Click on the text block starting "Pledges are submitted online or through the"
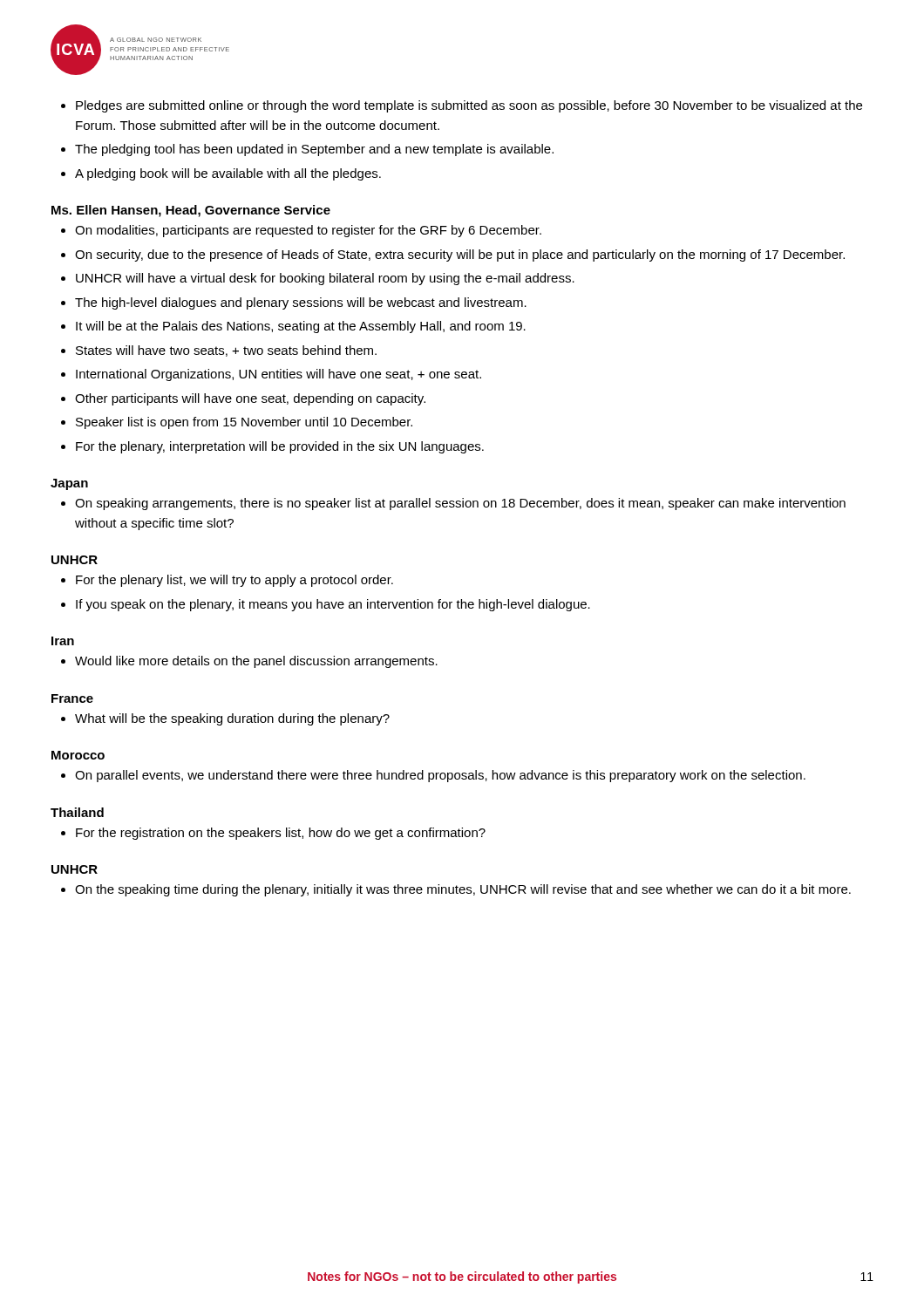The image size is (924, 1308). point(462,115)
